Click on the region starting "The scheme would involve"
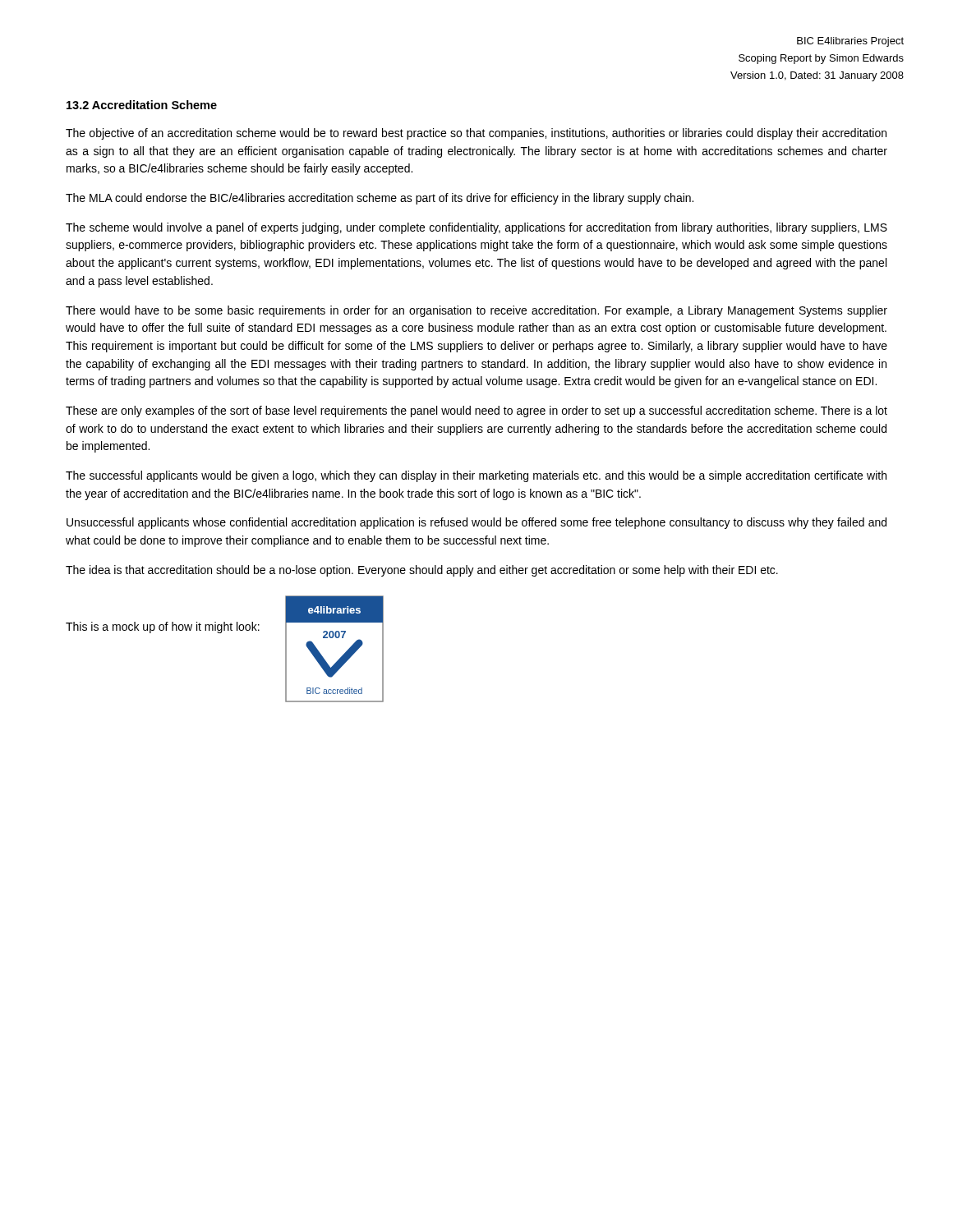The width and height of the screenshot is (953, 1232). pos(476,254)
